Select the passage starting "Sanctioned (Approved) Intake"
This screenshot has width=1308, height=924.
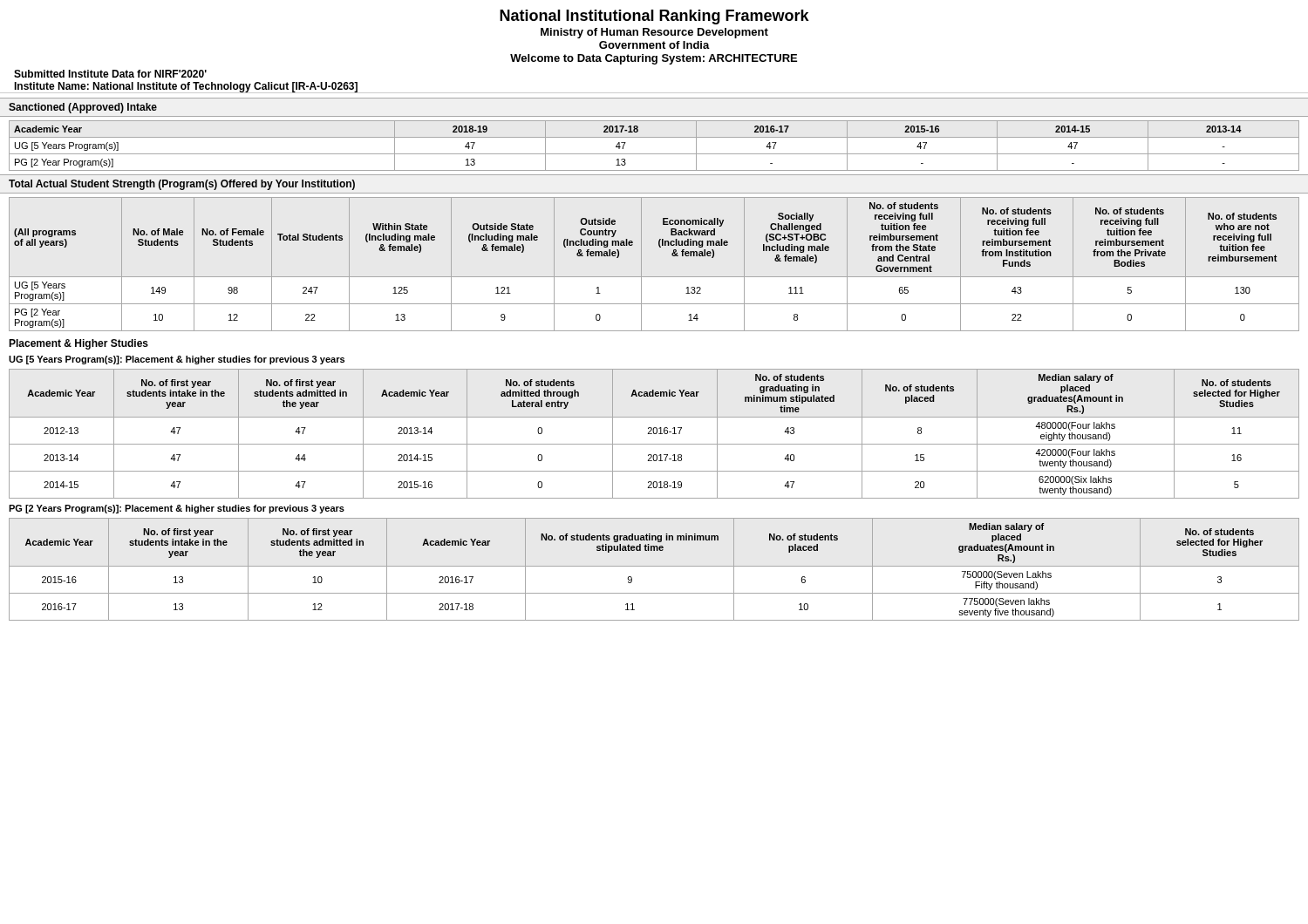pos(83,107)
